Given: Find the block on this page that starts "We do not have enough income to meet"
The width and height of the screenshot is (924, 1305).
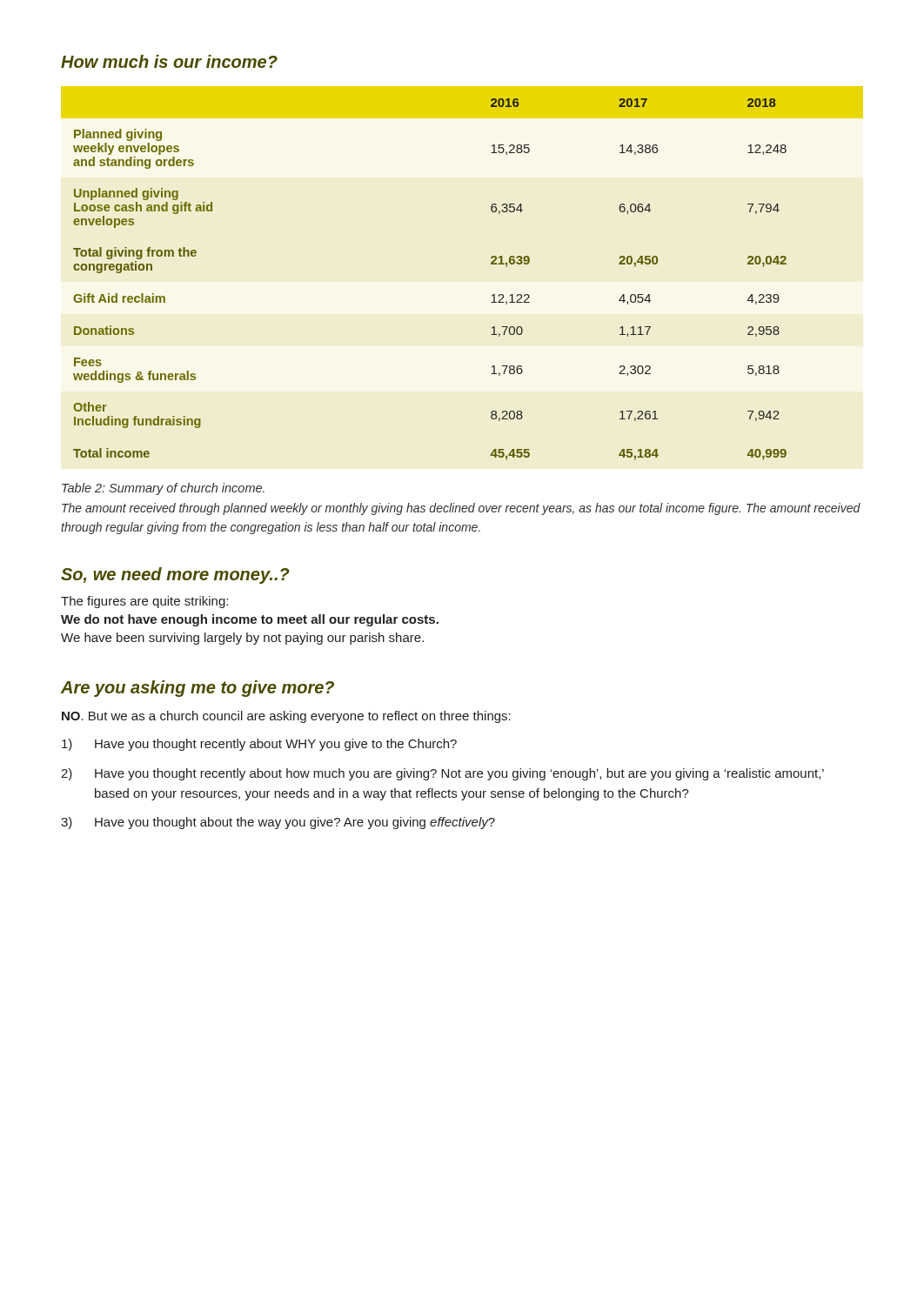Looking at the screenshot, I should pyautogui.click(x=250, y=619).
